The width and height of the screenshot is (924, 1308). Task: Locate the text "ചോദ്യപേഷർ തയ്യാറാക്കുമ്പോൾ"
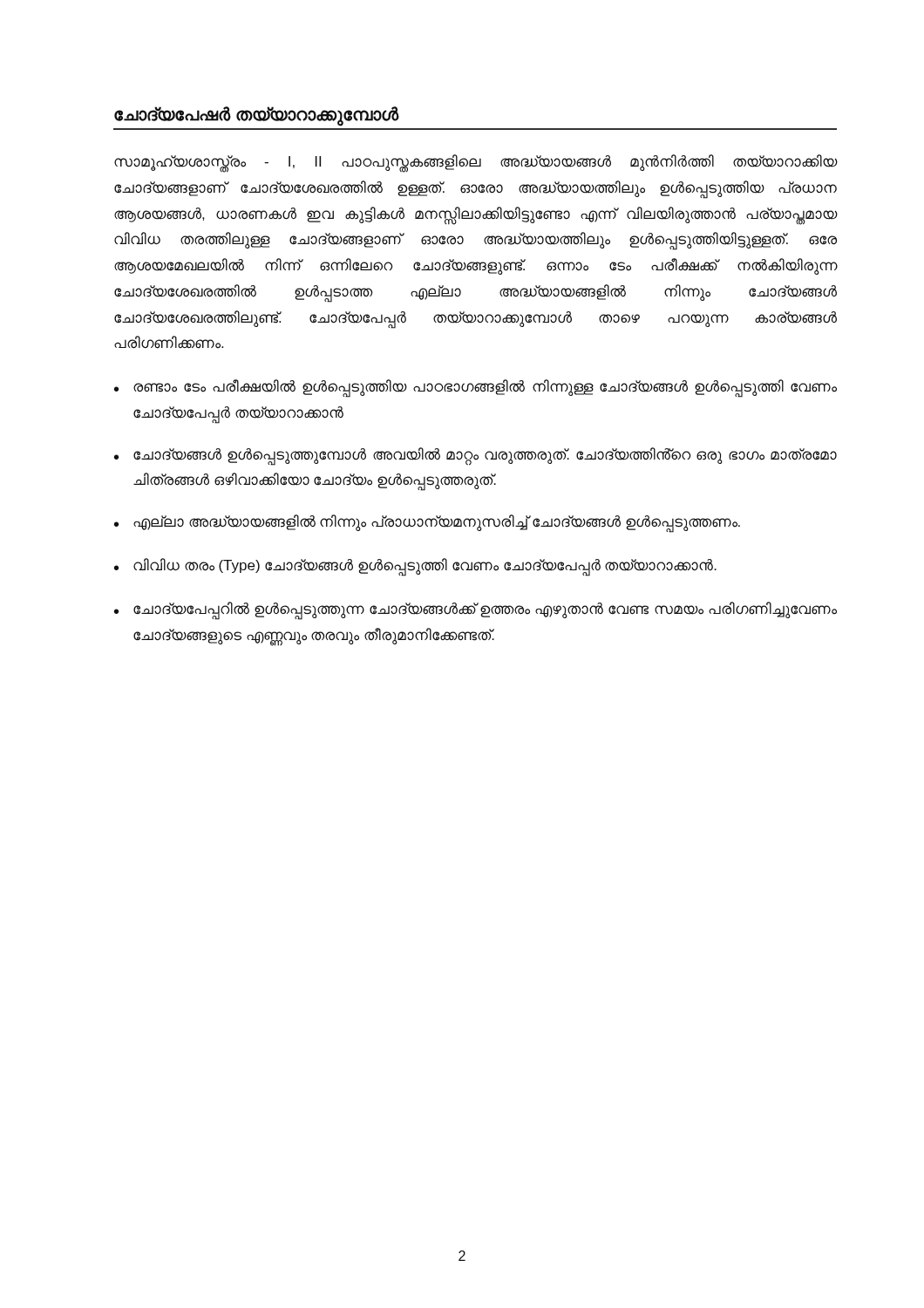point(256,114)
